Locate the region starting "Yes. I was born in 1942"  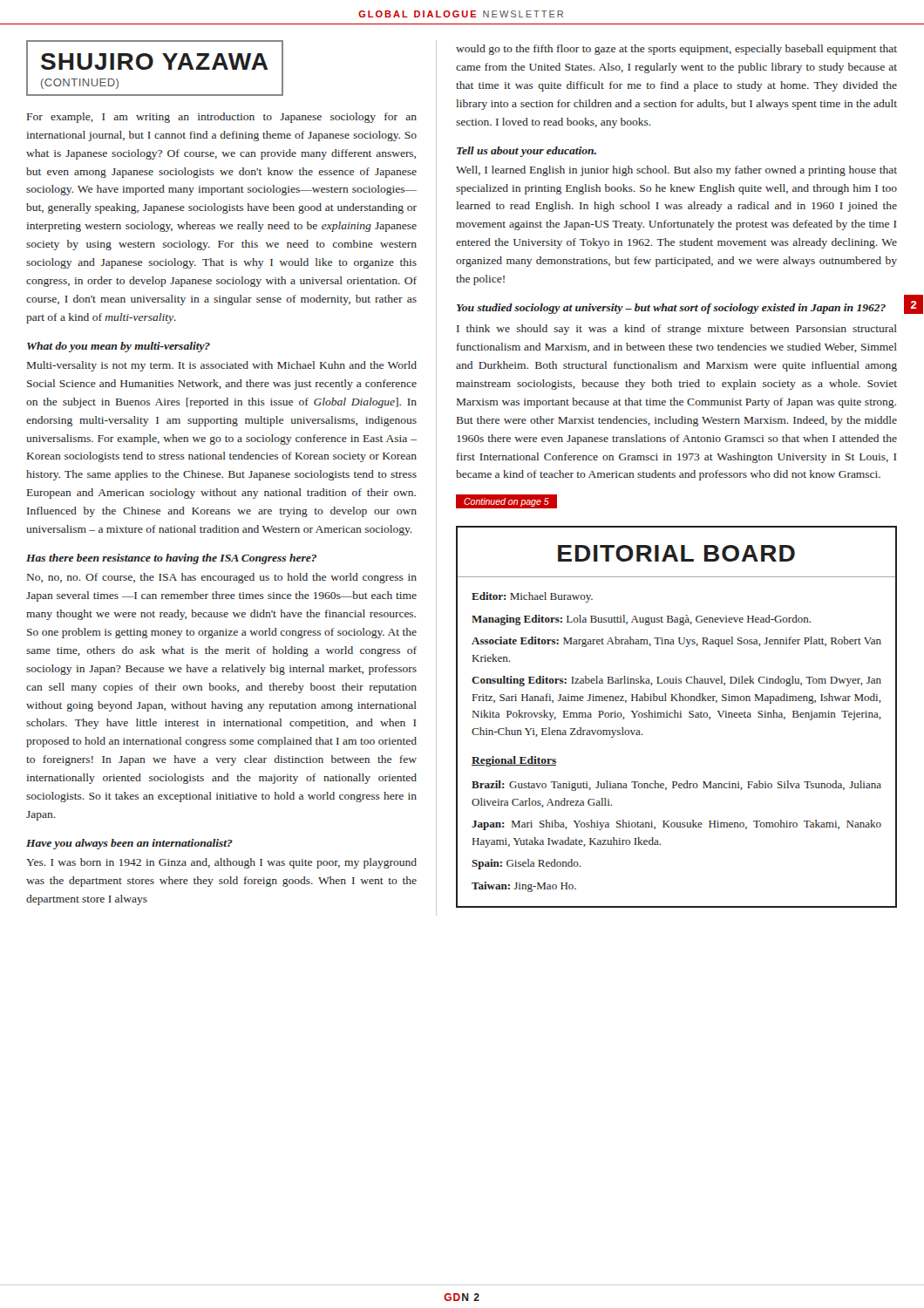click(221, 881)
